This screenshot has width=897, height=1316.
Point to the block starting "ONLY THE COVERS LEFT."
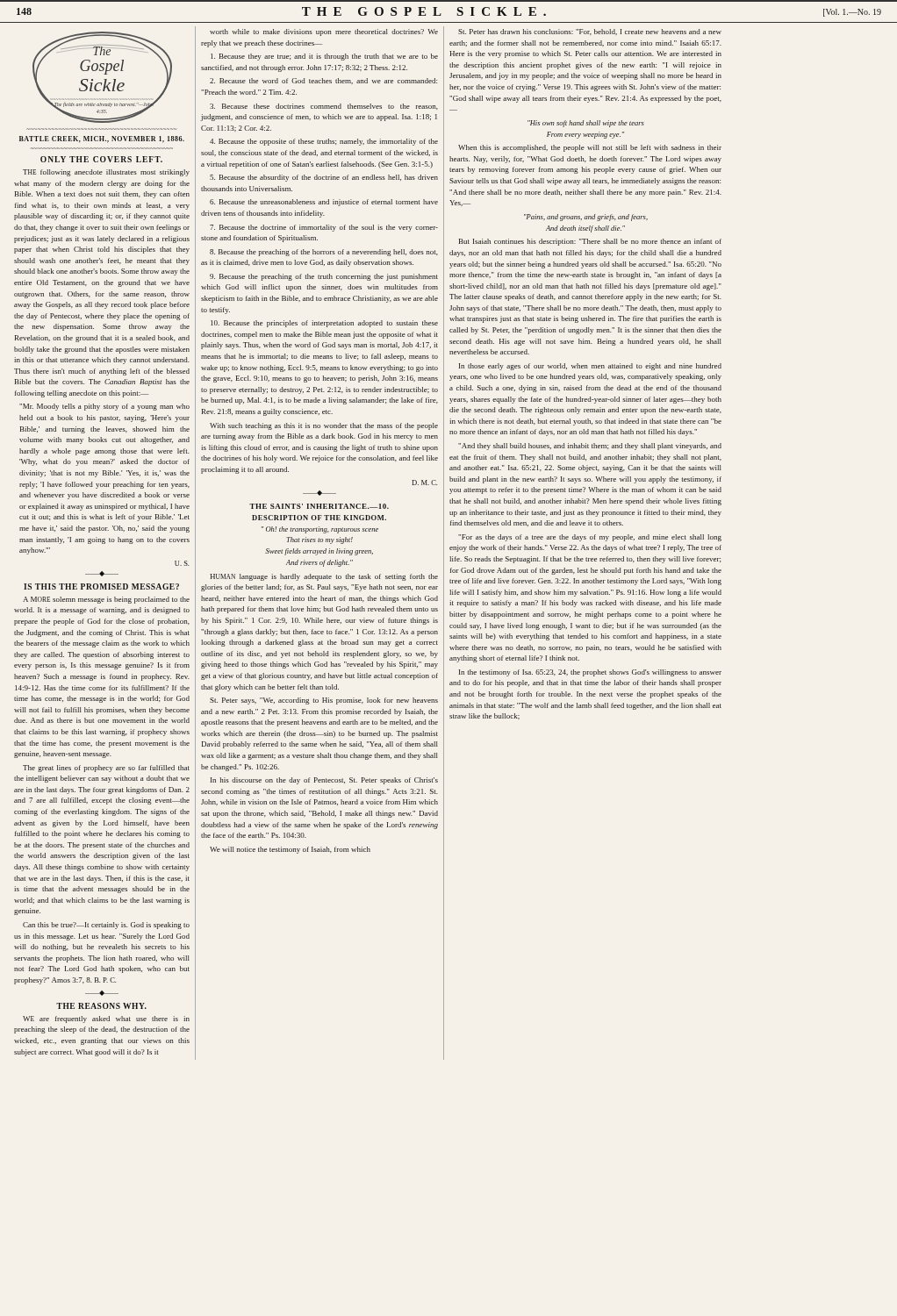point(102,160)
